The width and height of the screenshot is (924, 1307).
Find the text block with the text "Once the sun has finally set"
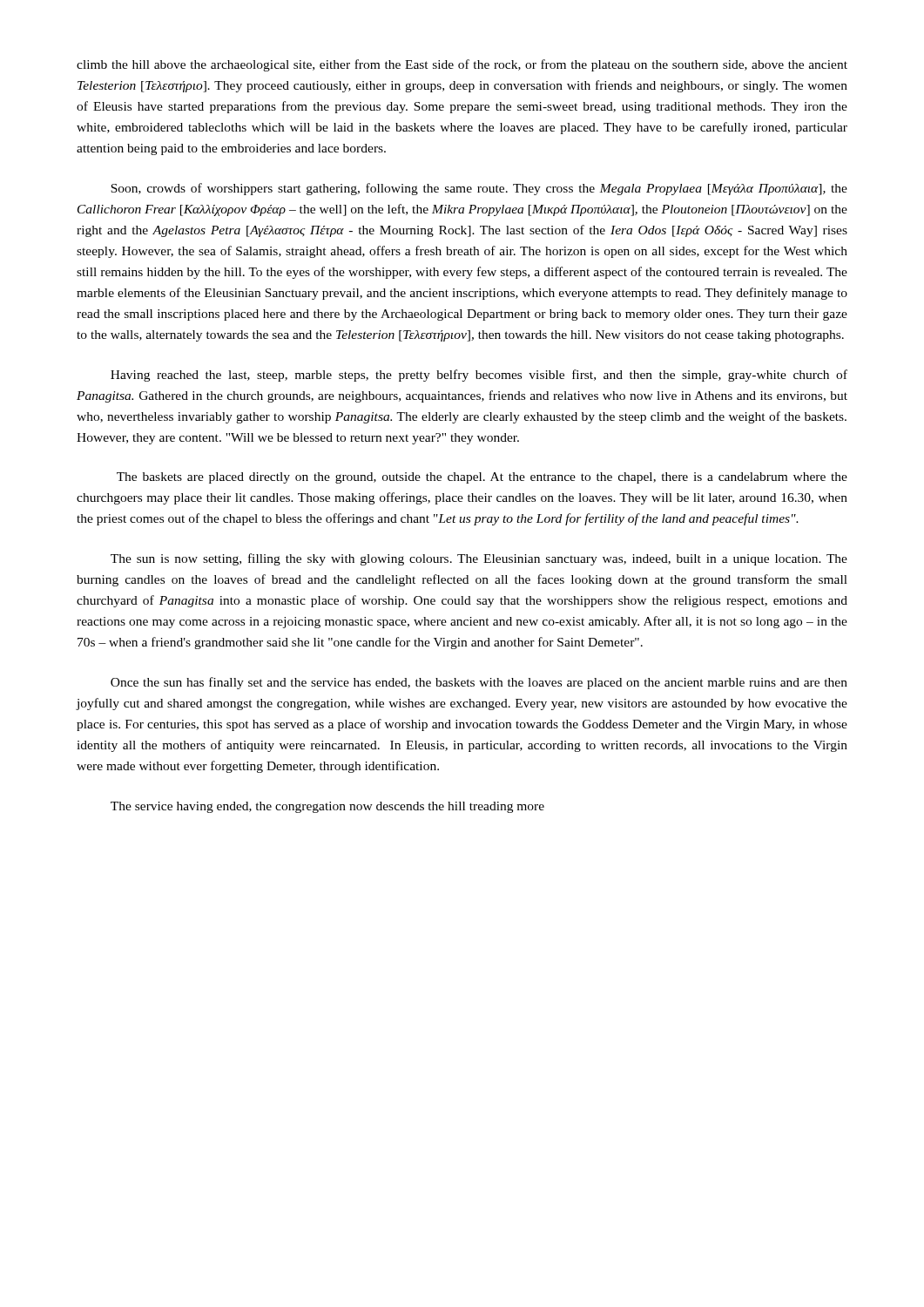[x=462, y=724]
